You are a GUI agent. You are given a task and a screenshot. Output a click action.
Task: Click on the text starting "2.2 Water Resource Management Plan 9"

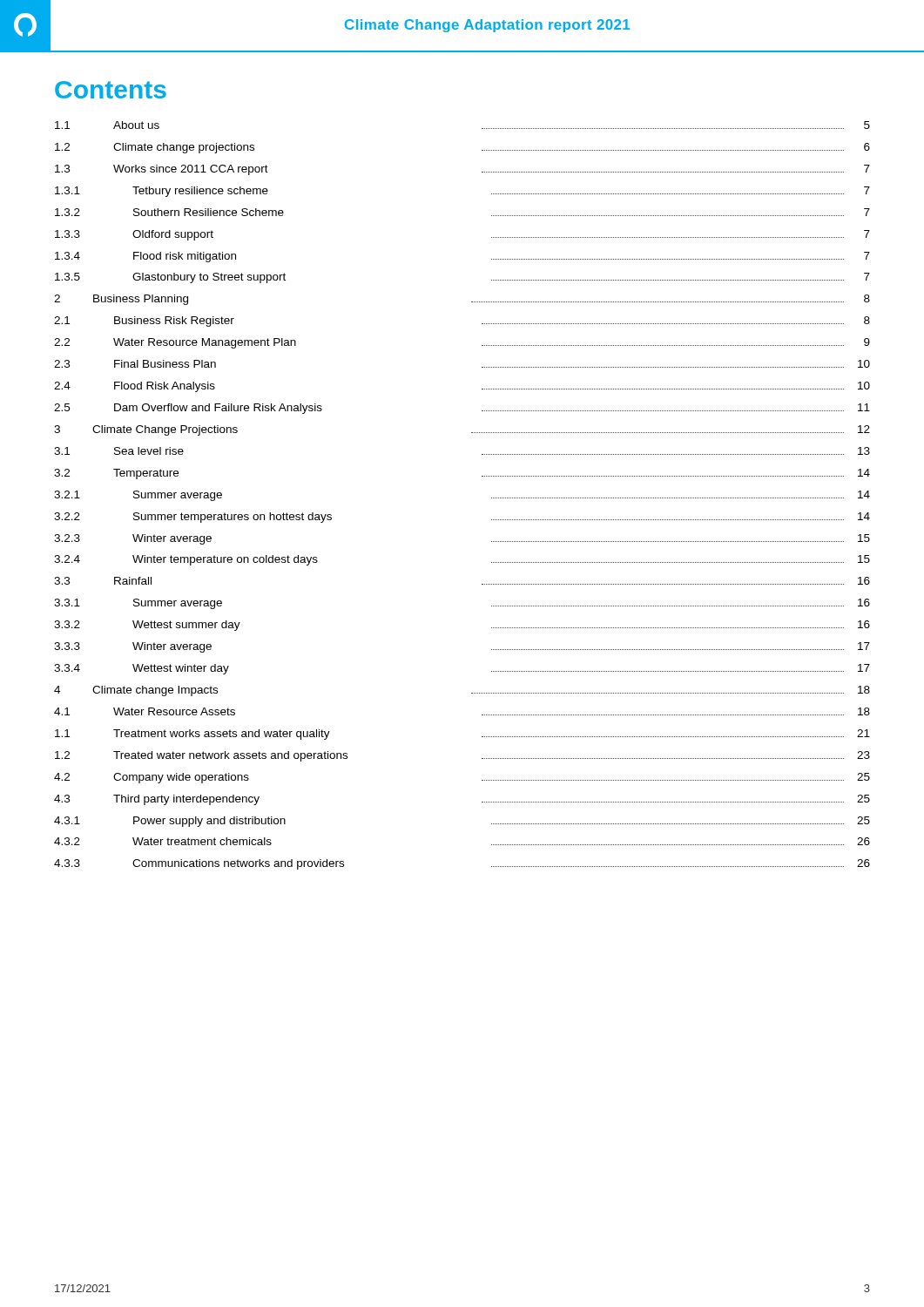(57, 343)
